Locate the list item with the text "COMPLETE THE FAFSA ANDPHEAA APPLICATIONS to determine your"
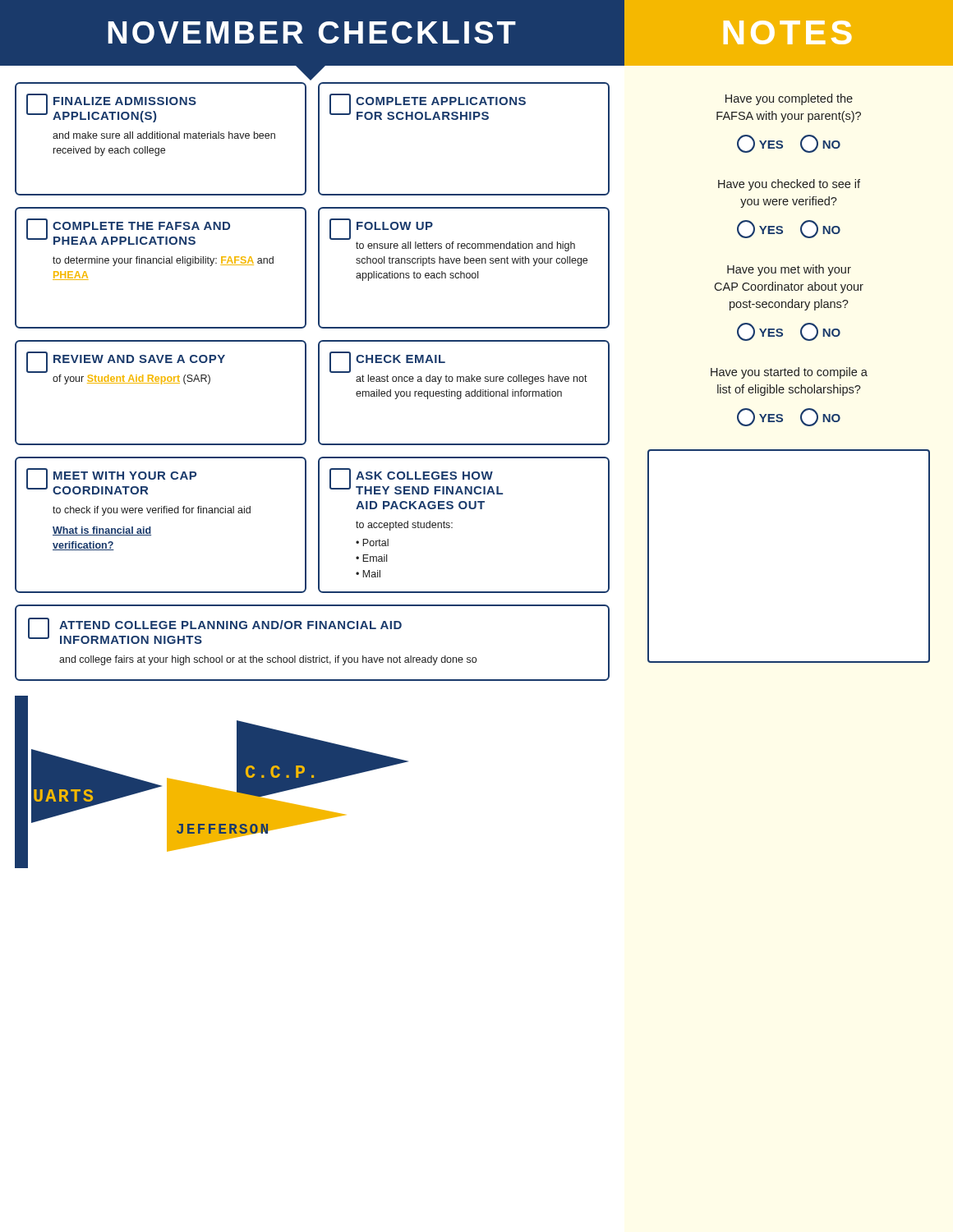The width and height of the screenshot is (953, 1232). [x=161, y=251]
